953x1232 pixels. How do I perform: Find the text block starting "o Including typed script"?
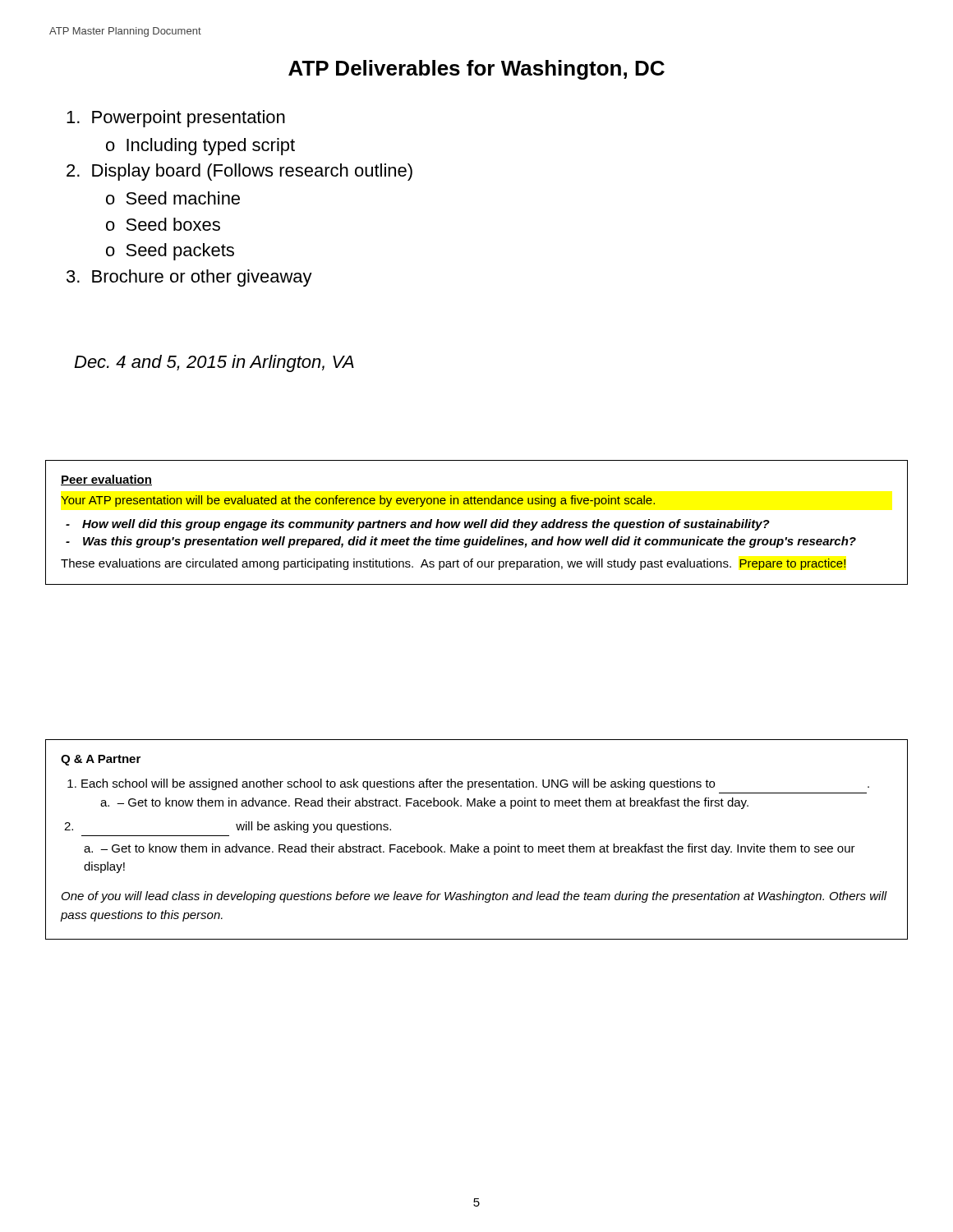(x=200, y=145)
